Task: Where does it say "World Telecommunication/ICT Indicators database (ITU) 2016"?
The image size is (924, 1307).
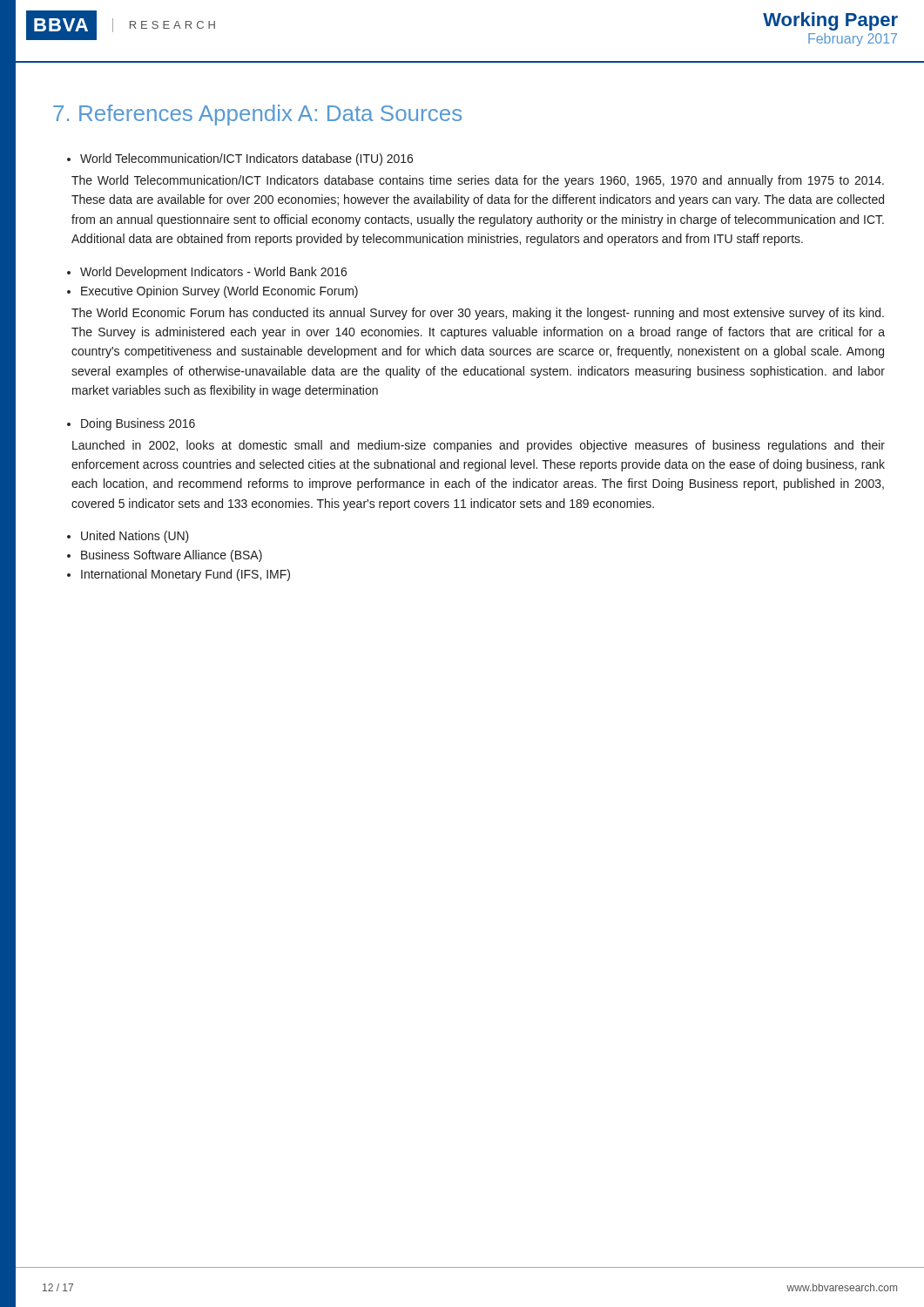Action: click(240, 159)
